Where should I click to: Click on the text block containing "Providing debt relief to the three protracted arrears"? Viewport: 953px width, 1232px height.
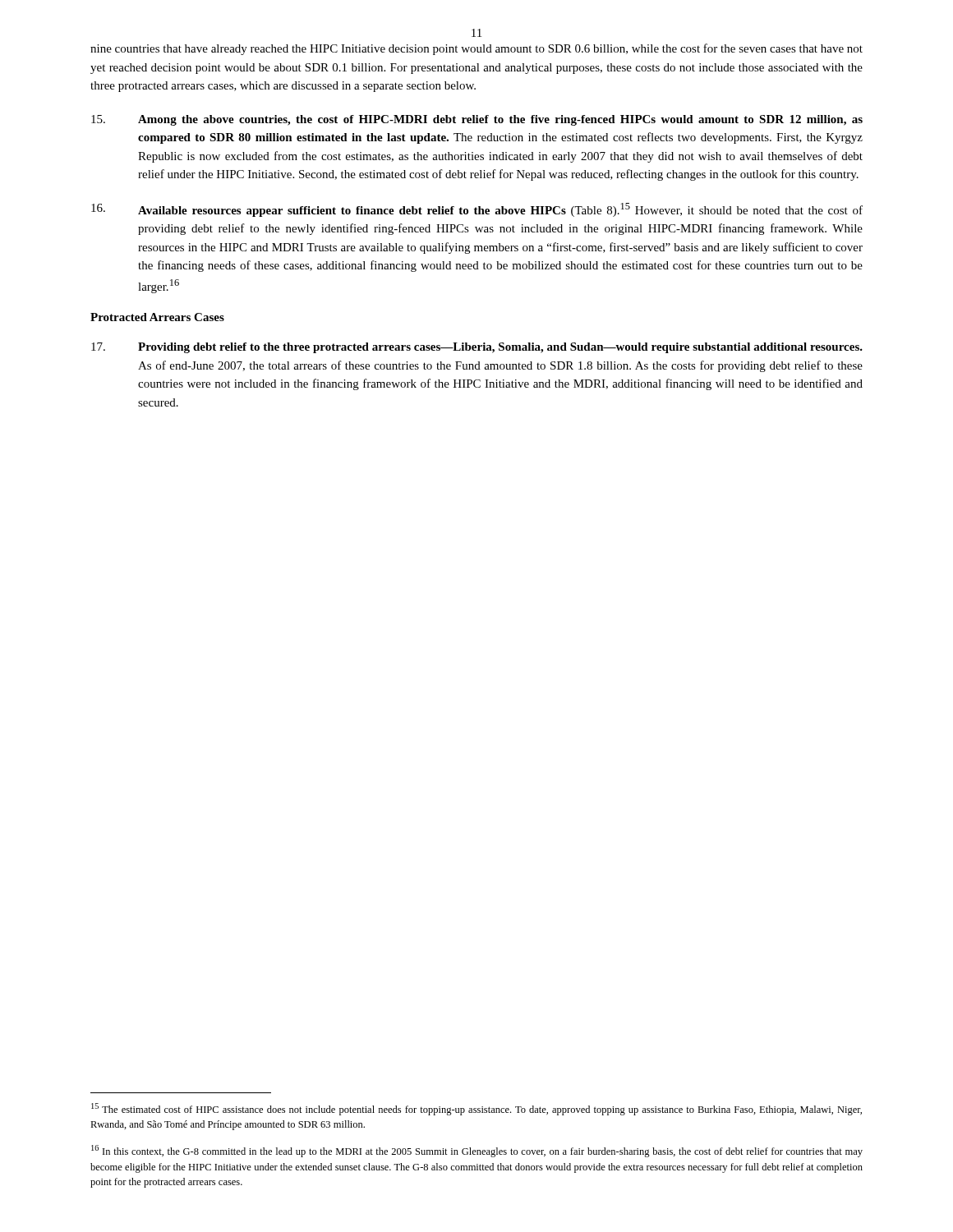point(476,375)
